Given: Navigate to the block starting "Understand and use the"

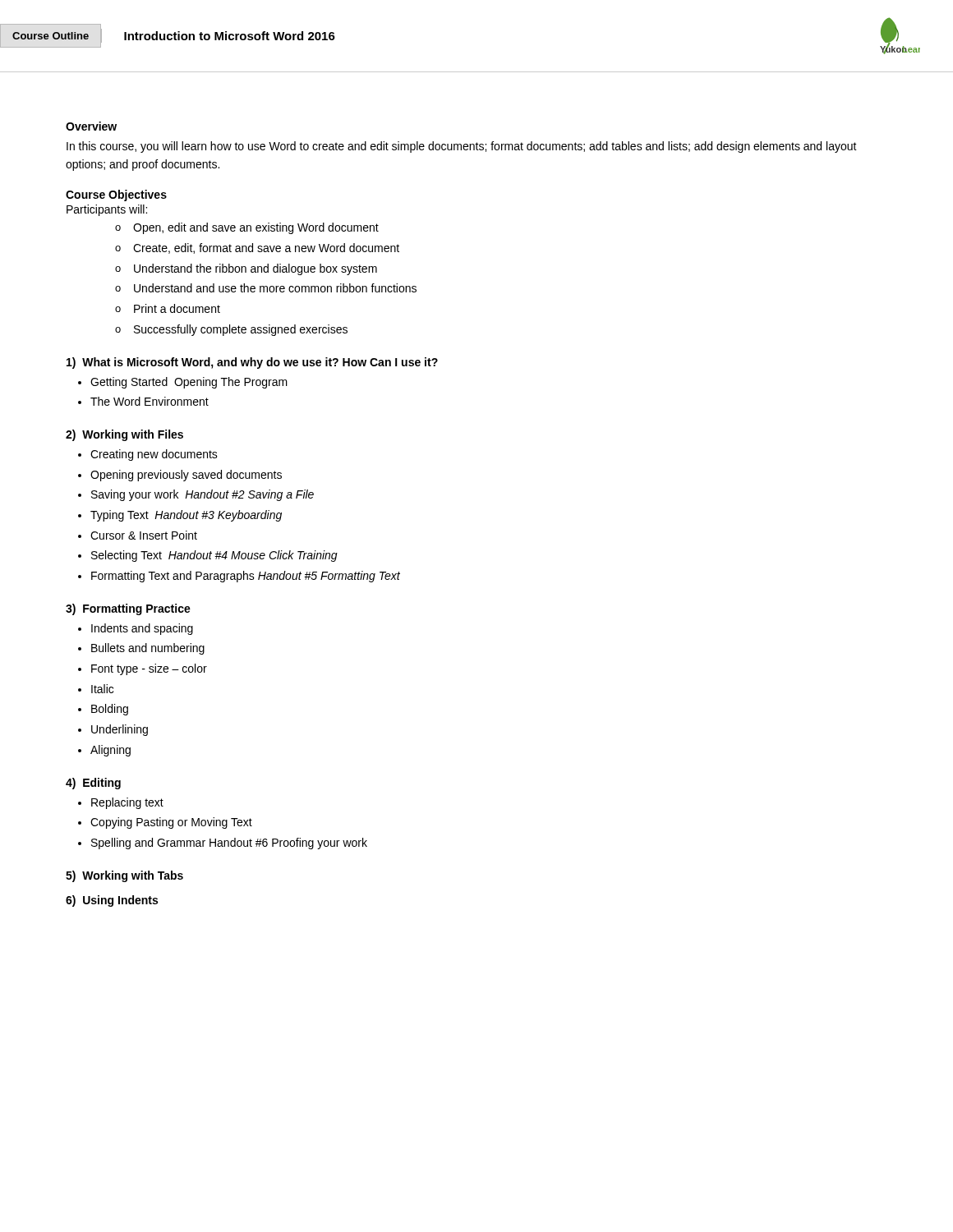Looking at the screenshot, I should 266,288.
